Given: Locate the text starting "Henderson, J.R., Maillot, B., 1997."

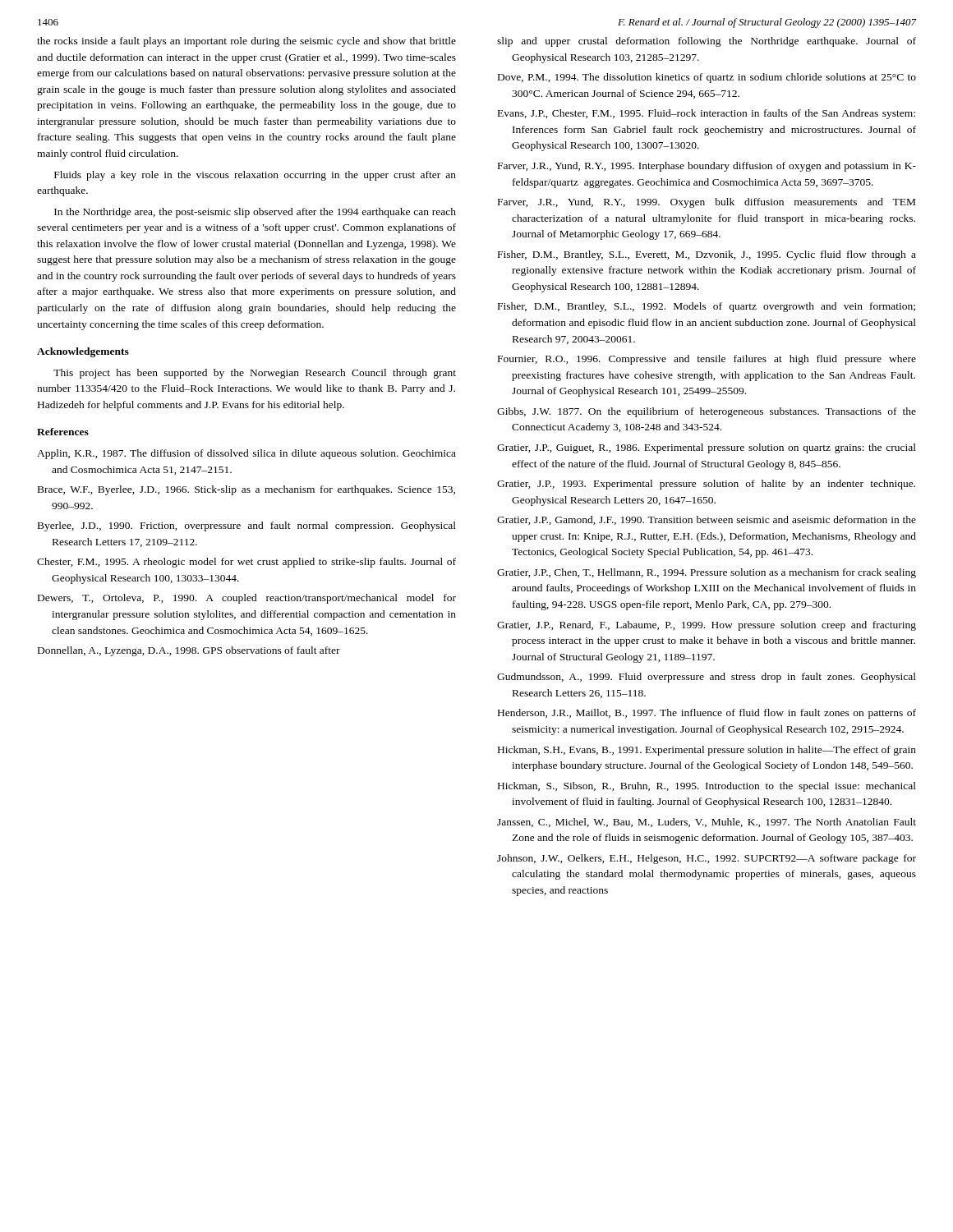Looking at the screenshot, I should click(x=707, y=721).
